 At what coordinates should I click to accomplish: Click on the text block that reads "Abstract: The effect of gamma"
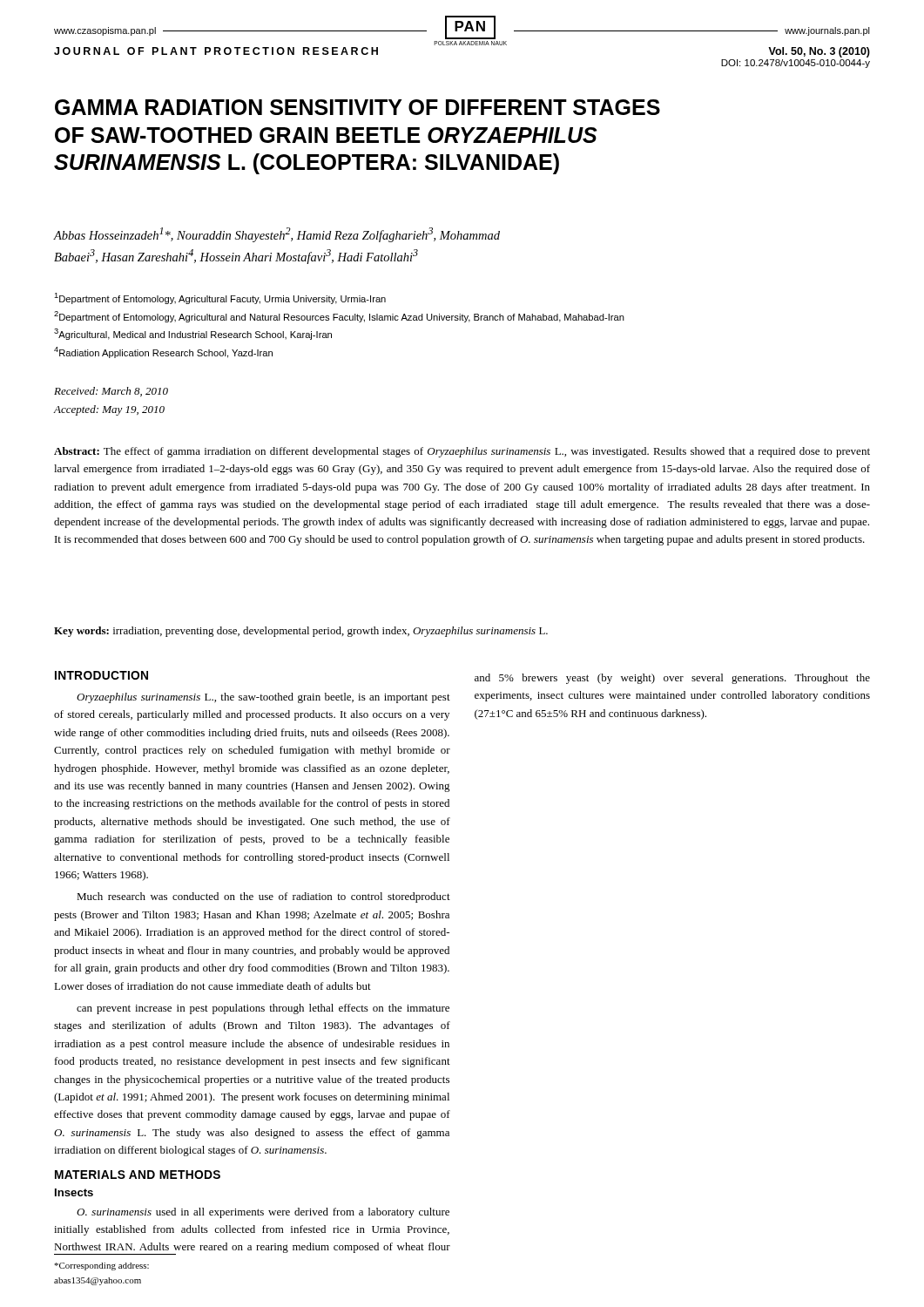coord(462,496)
